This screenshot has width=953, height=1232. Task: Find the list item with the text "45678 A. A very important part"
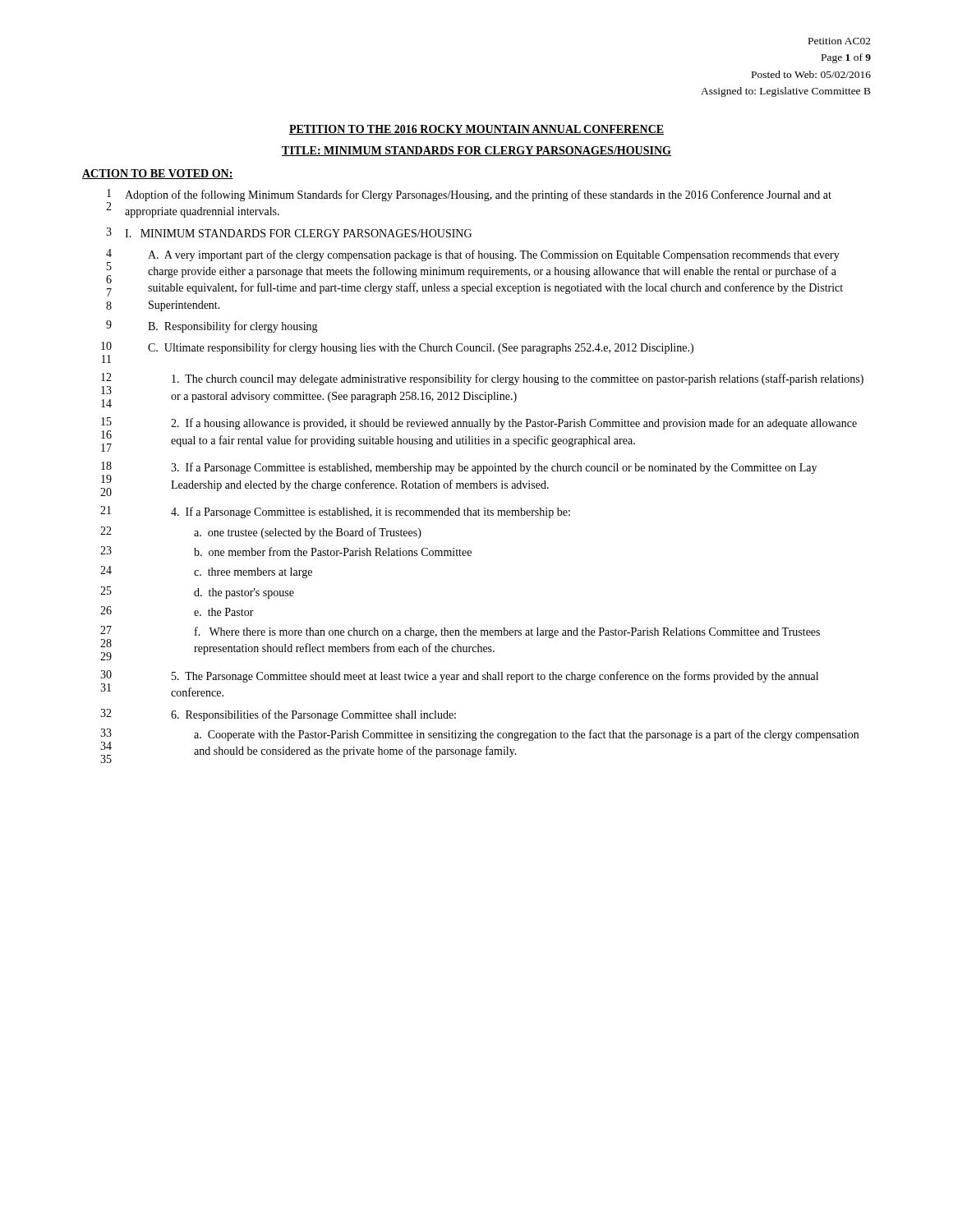[x=476, y=280]
